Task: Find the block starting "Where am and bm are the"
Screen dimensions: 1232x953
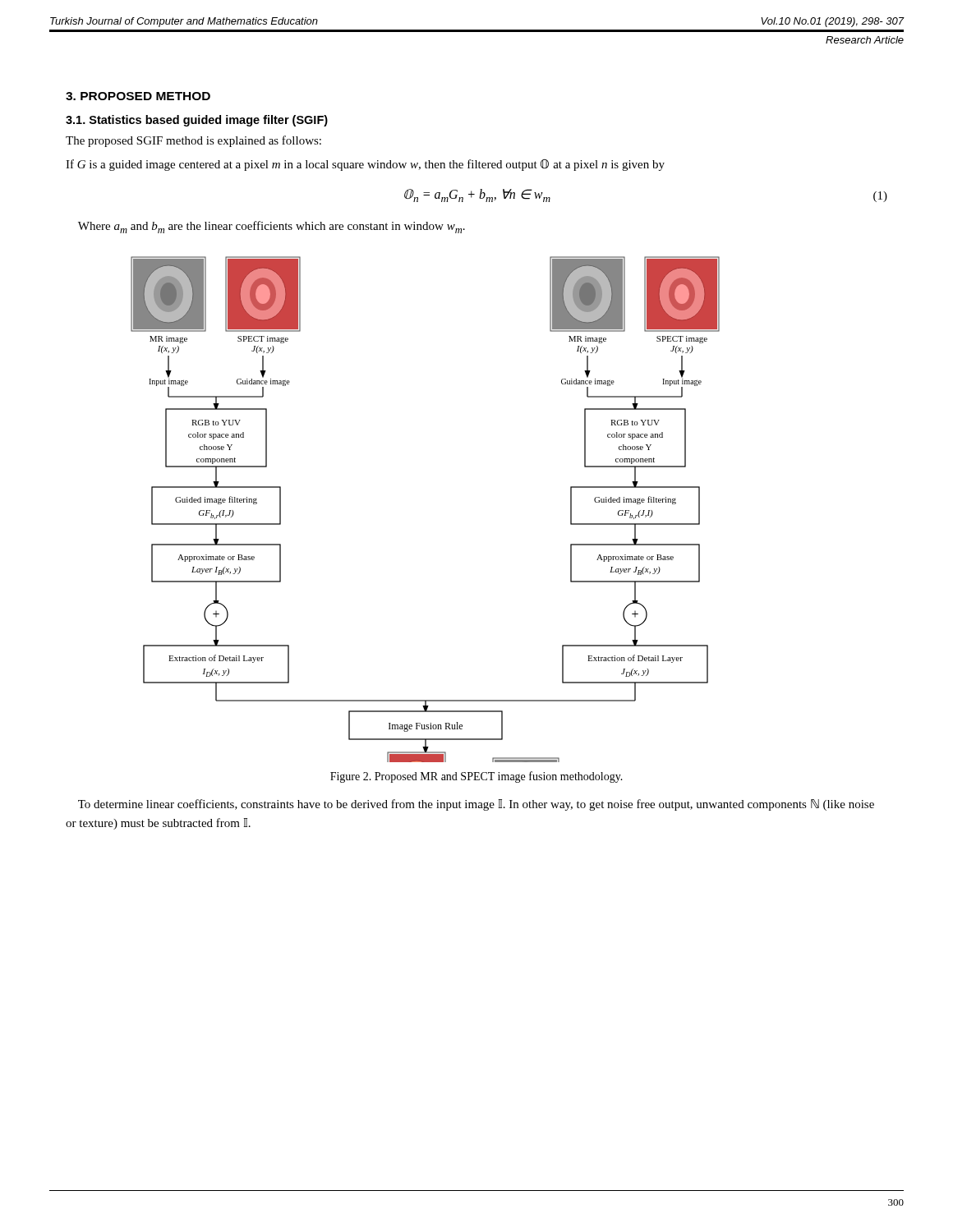Action: click(266, 227)
